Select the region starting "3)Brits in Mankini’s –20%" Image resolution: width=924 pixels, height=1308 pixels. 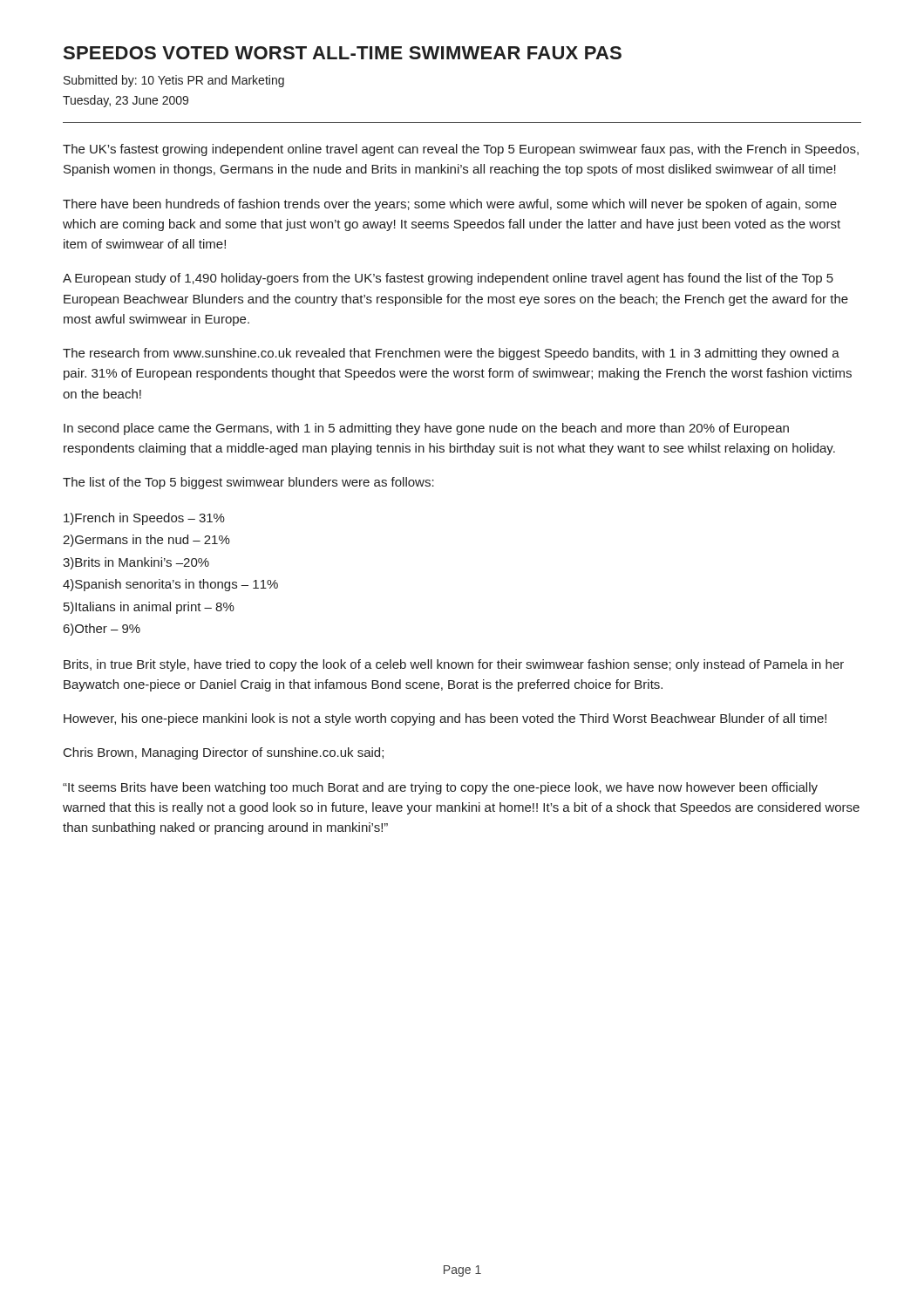pyautogui.click(x=136, y=562)
